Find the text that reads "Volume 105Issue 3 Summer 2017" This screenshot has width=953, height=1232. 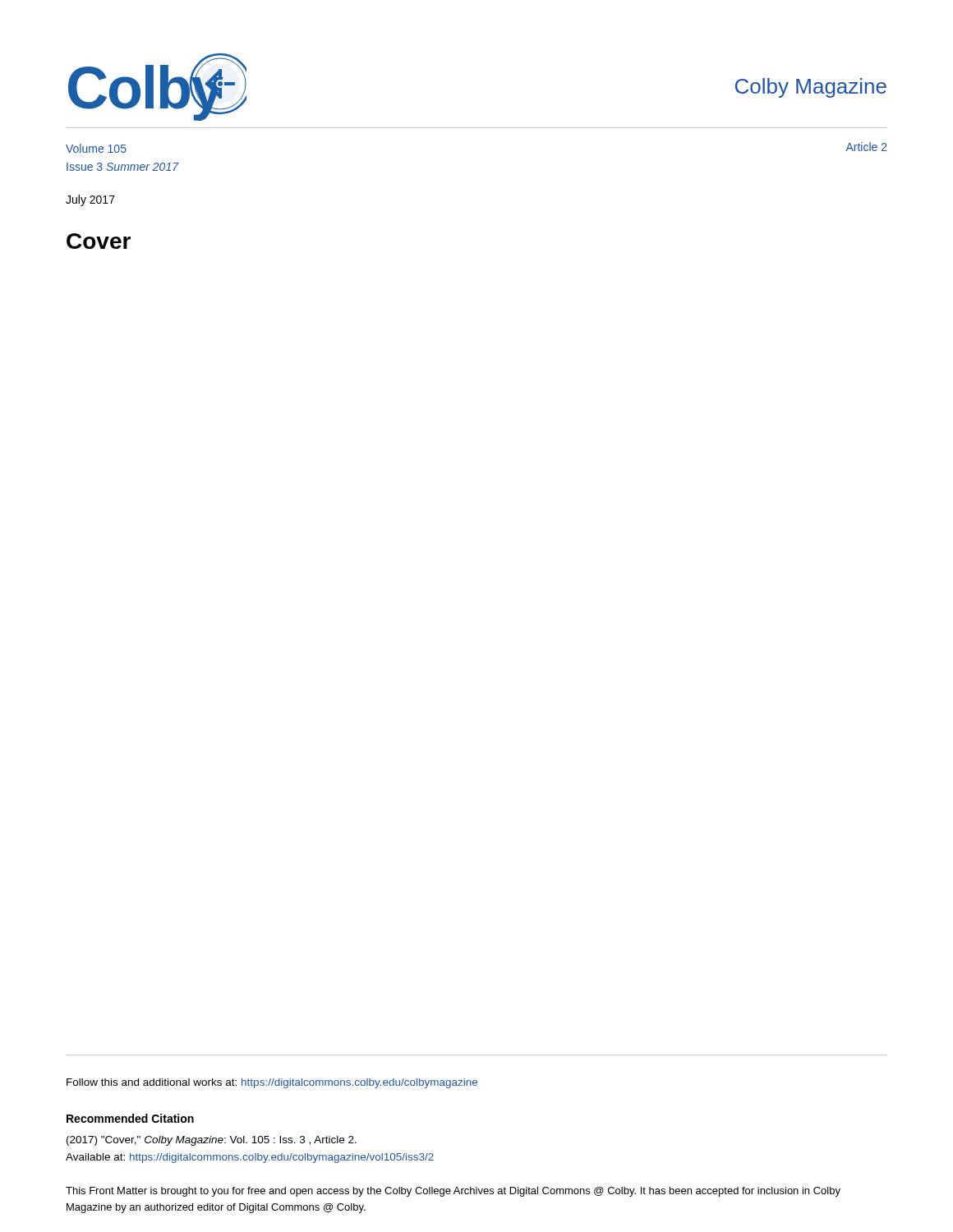click(122, 158)
